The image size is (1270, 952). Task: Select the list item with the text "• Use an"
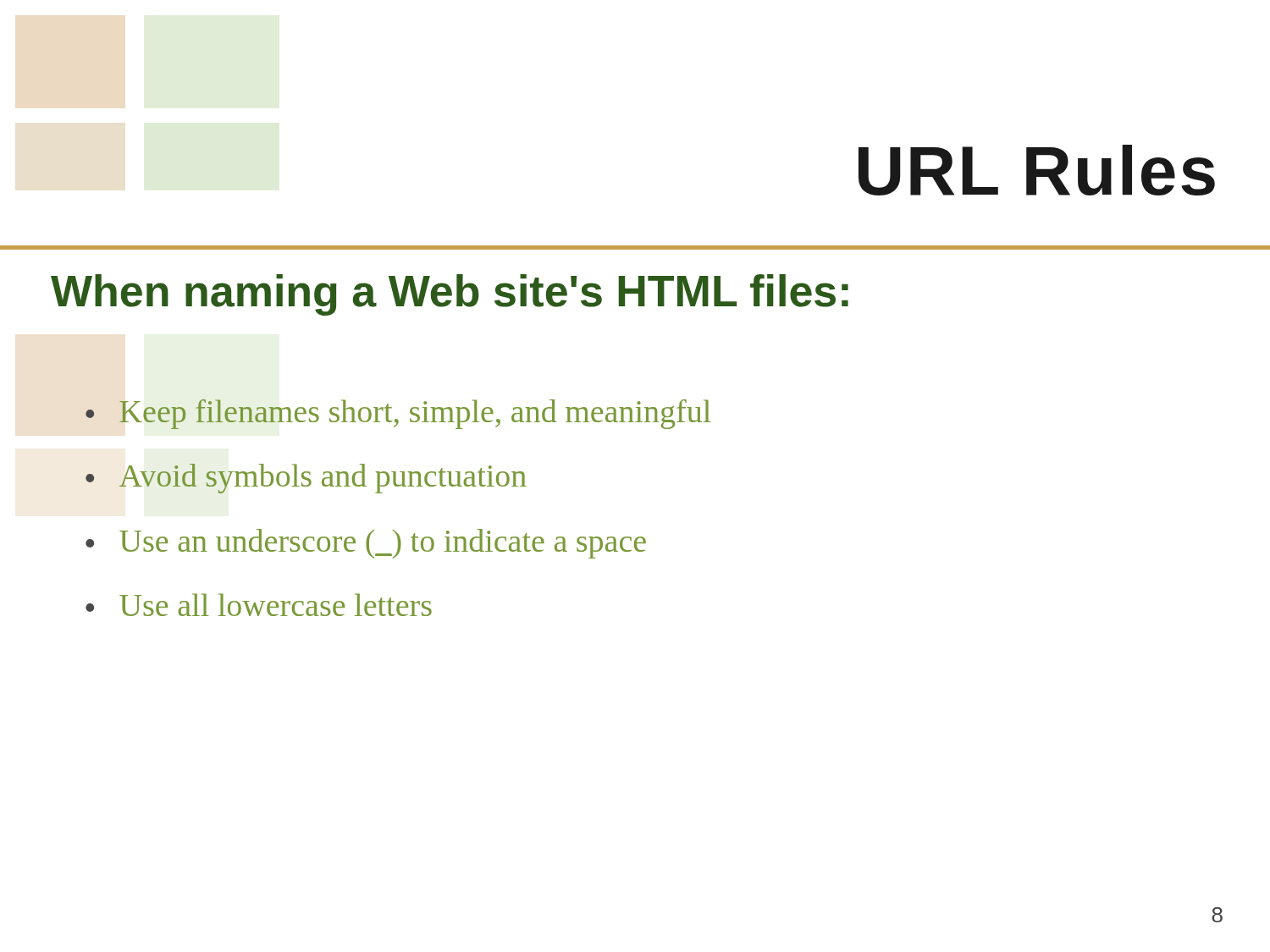[366, 542]
